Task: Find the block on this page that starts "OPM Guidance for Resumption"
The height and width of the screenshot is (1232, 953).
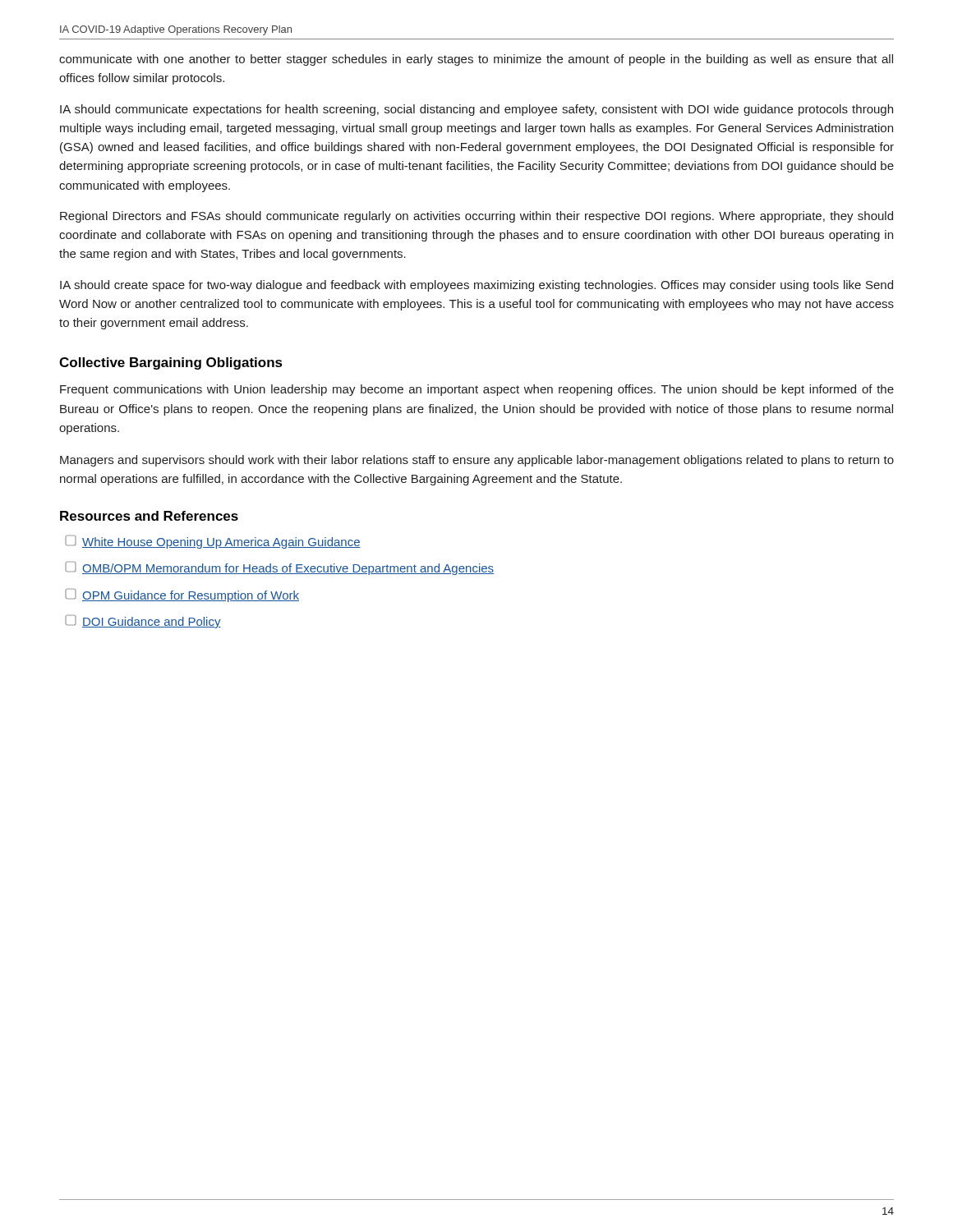Action: click(179, 595)
